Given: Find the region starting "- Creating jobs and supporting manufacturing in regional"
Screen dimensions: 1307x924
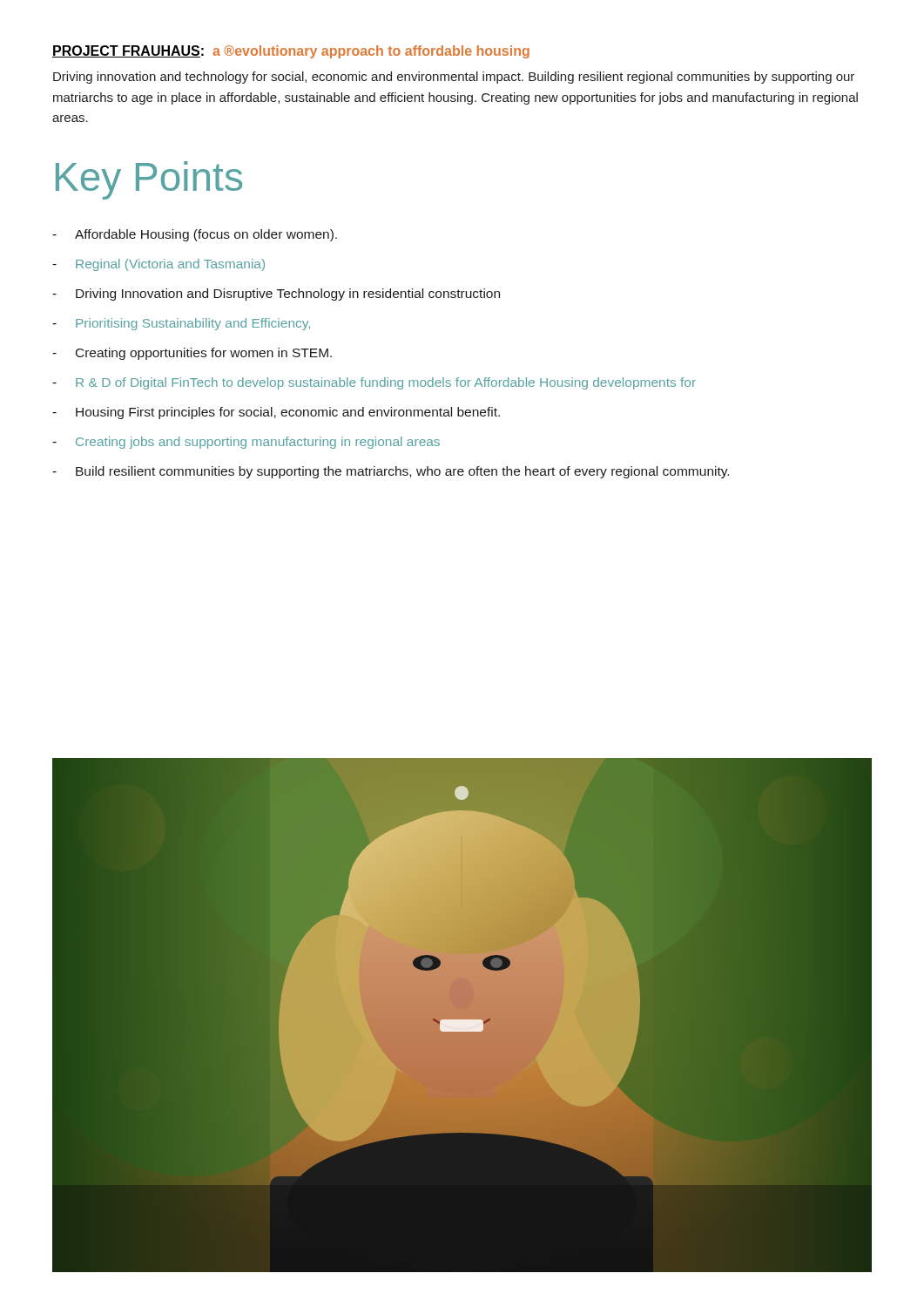Looking at the screenshot, I should click(246, 442).
